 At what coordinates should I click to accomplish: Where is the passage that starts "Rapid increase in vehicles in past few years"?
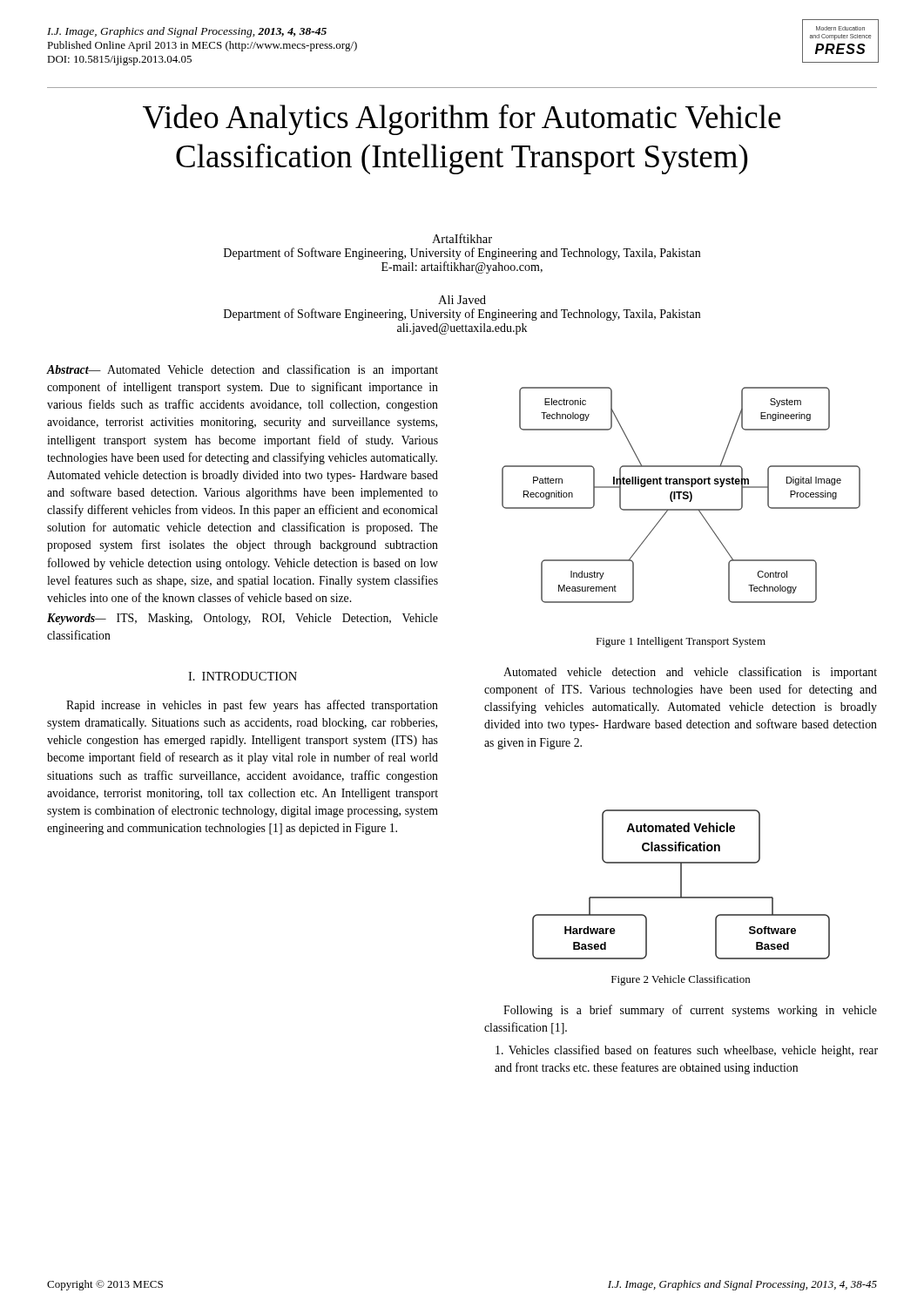click(243, 767)
